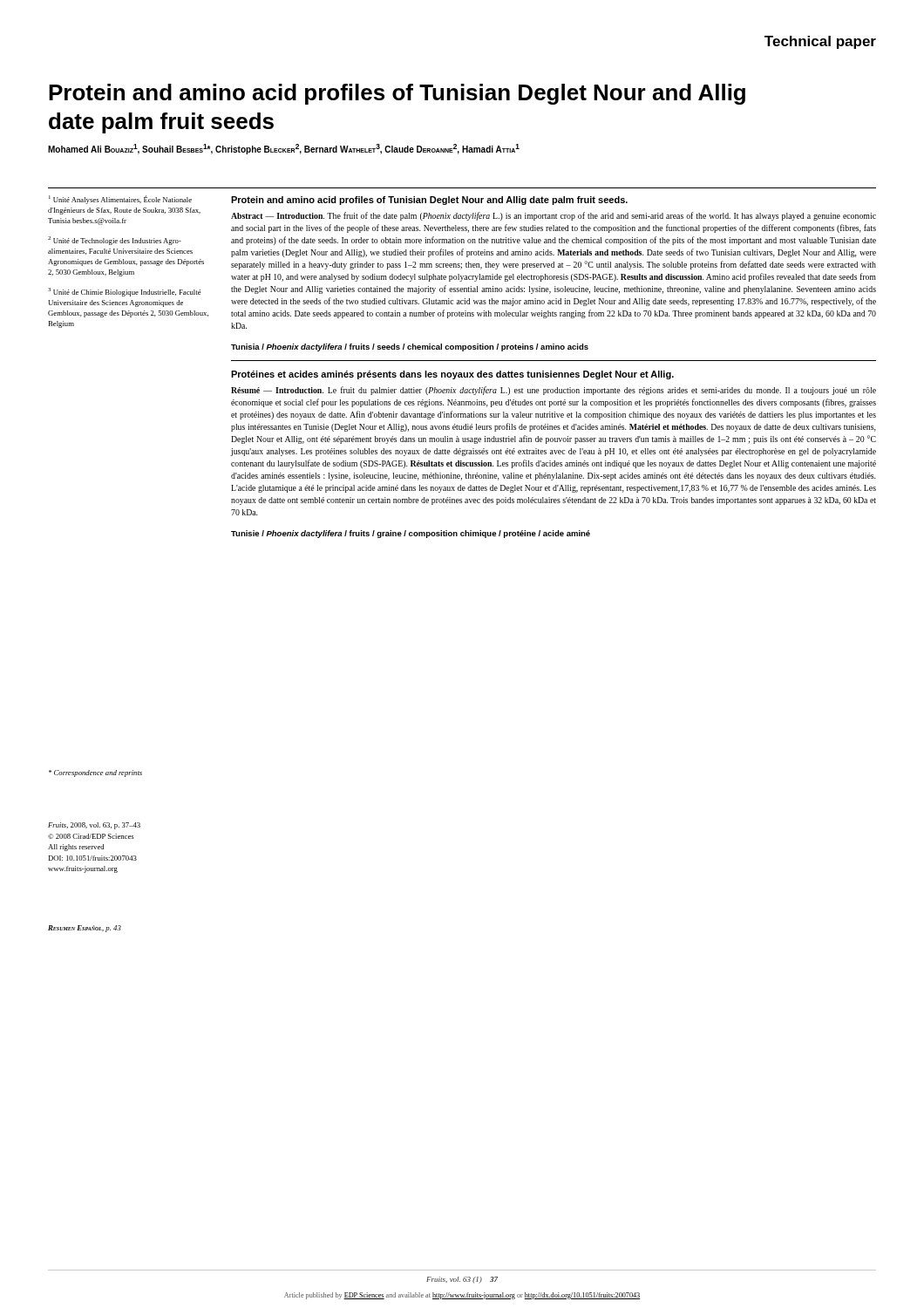The height and width of the screenshot is (1308, 924).
Task: Locate the text block starting "Tunisia / Phoenix dactylifera / fruits /"
Action: click(410, 347)
